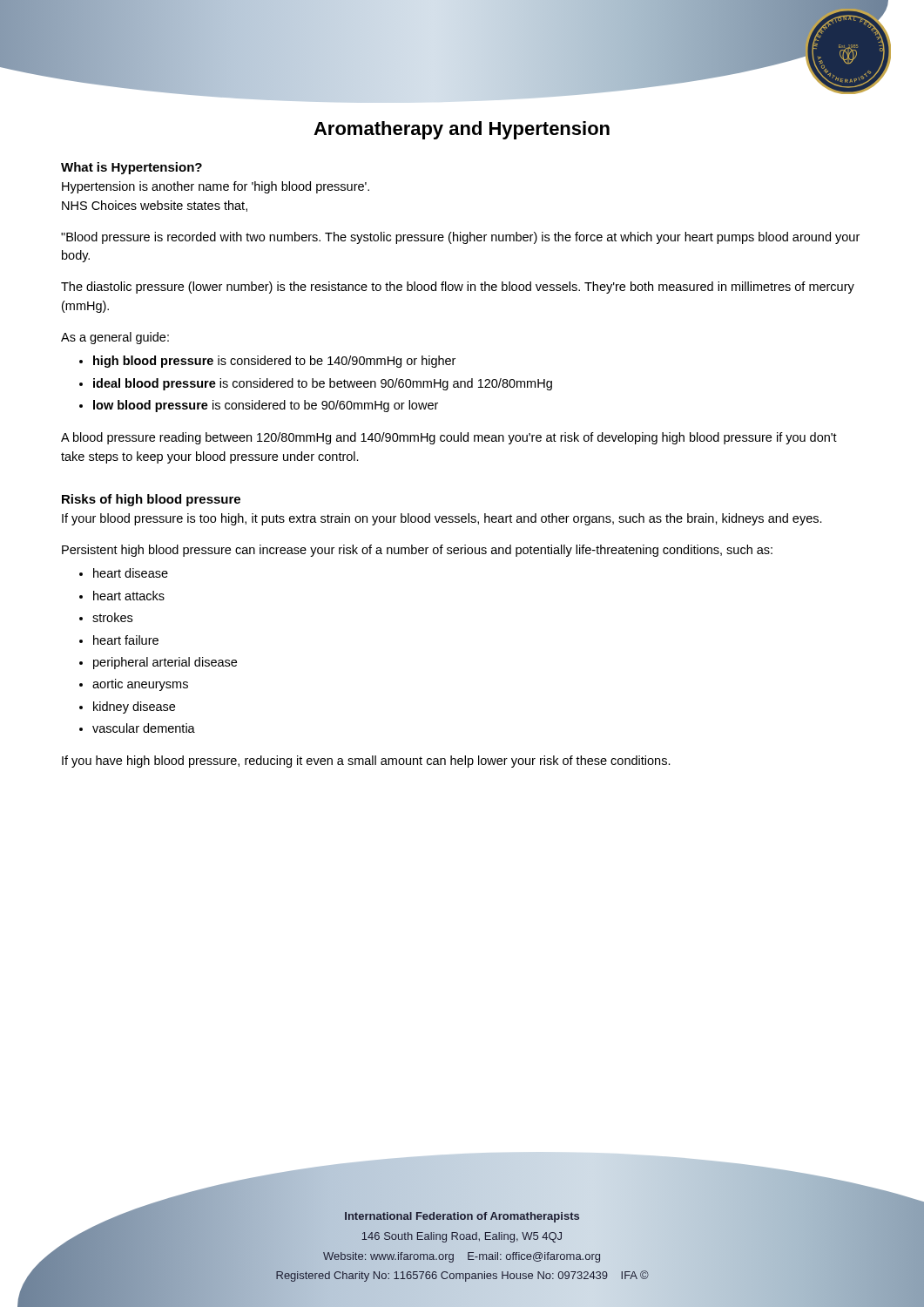This screenshot has width=924, height=1307.
Task: Click on the list item that says "kidney disease"
Action: (134, 706)
